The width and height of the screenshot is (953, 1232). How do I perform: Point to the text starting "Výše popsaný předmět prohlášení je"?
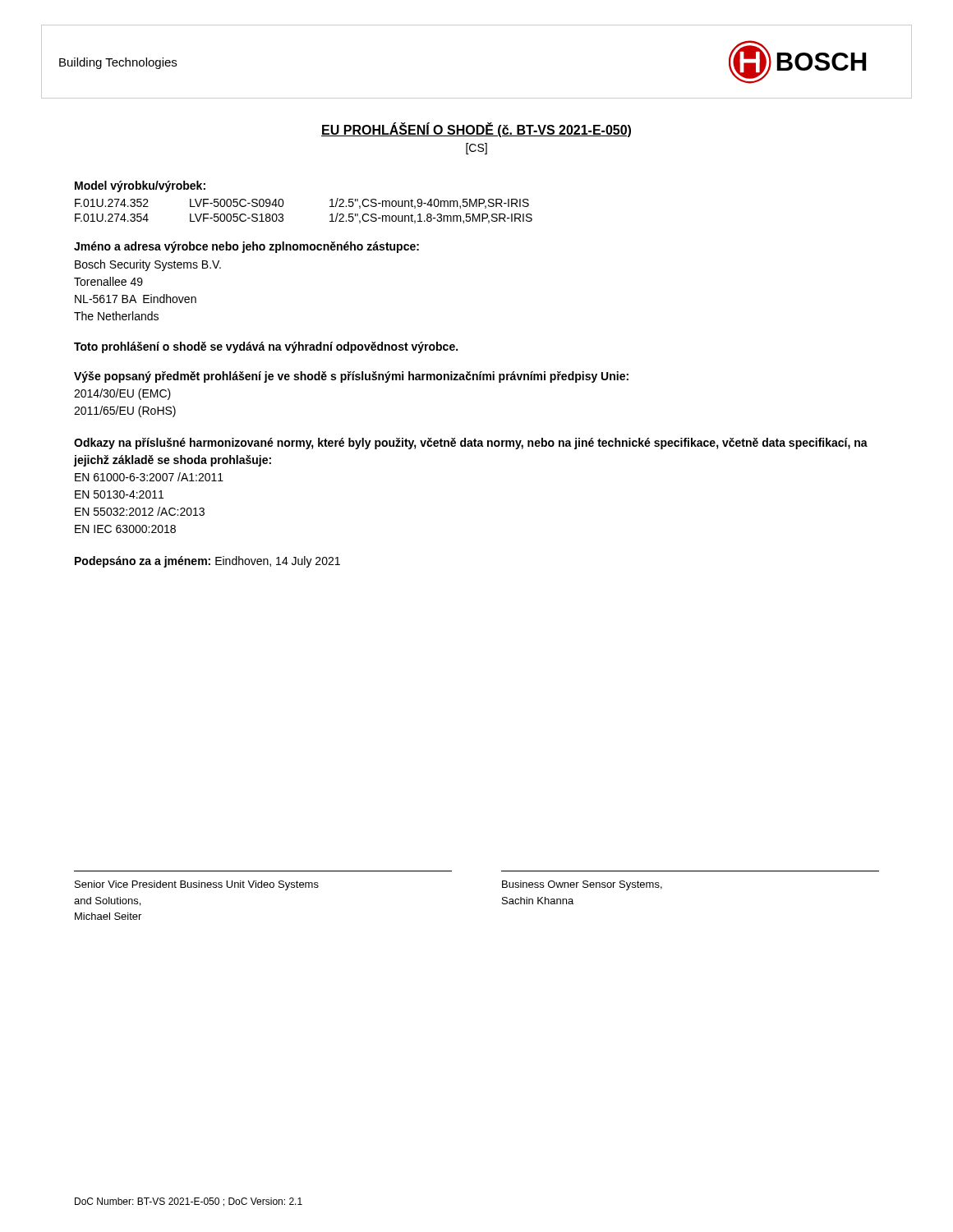tap(351, 377)
